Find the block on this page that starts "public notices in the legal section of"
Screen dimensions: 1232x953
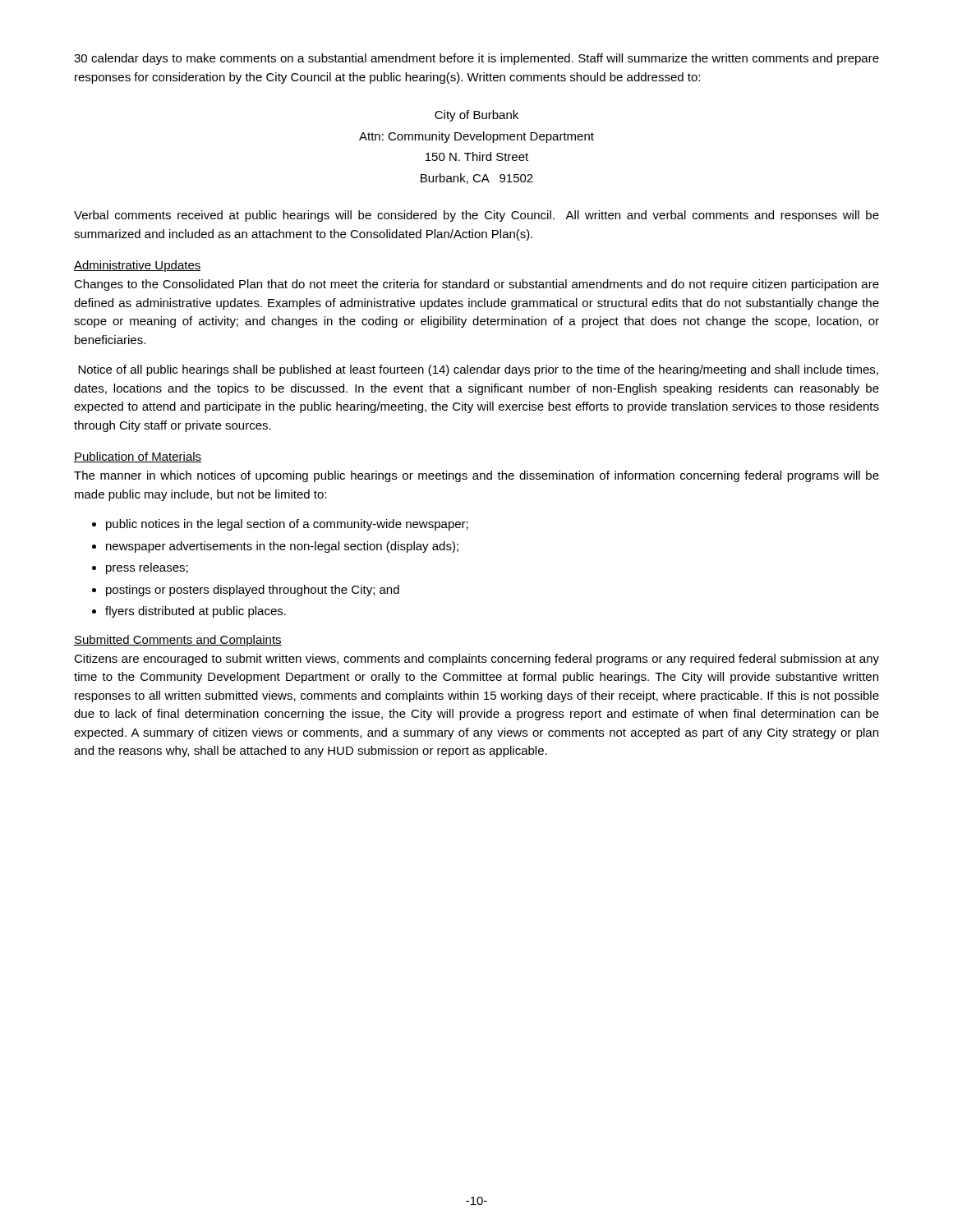click(x=287, y=525)
